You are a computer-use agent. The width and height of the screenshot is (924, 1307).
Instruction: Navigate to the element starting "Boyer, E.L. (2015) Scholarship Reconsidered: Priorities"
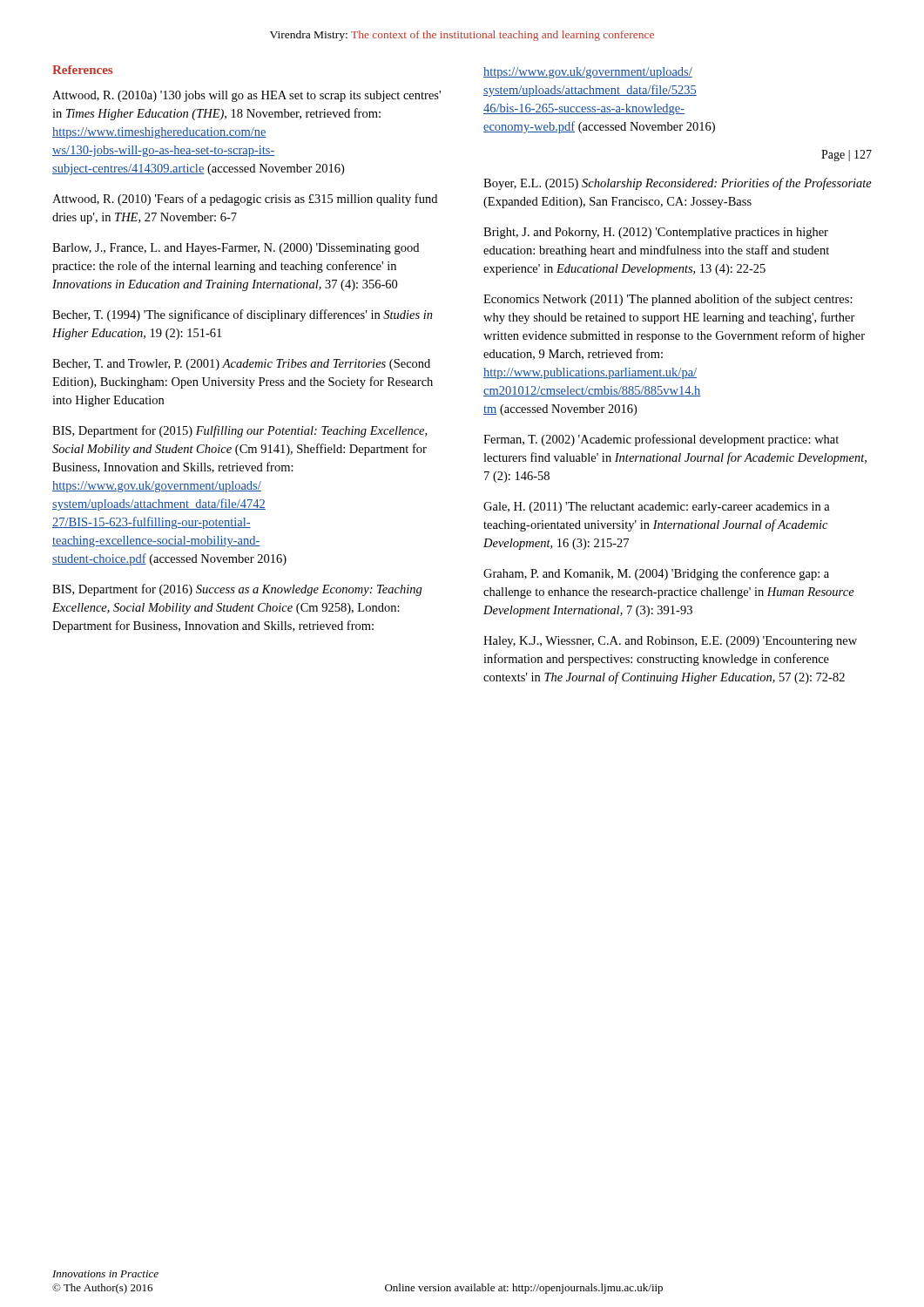pos(677,192)
